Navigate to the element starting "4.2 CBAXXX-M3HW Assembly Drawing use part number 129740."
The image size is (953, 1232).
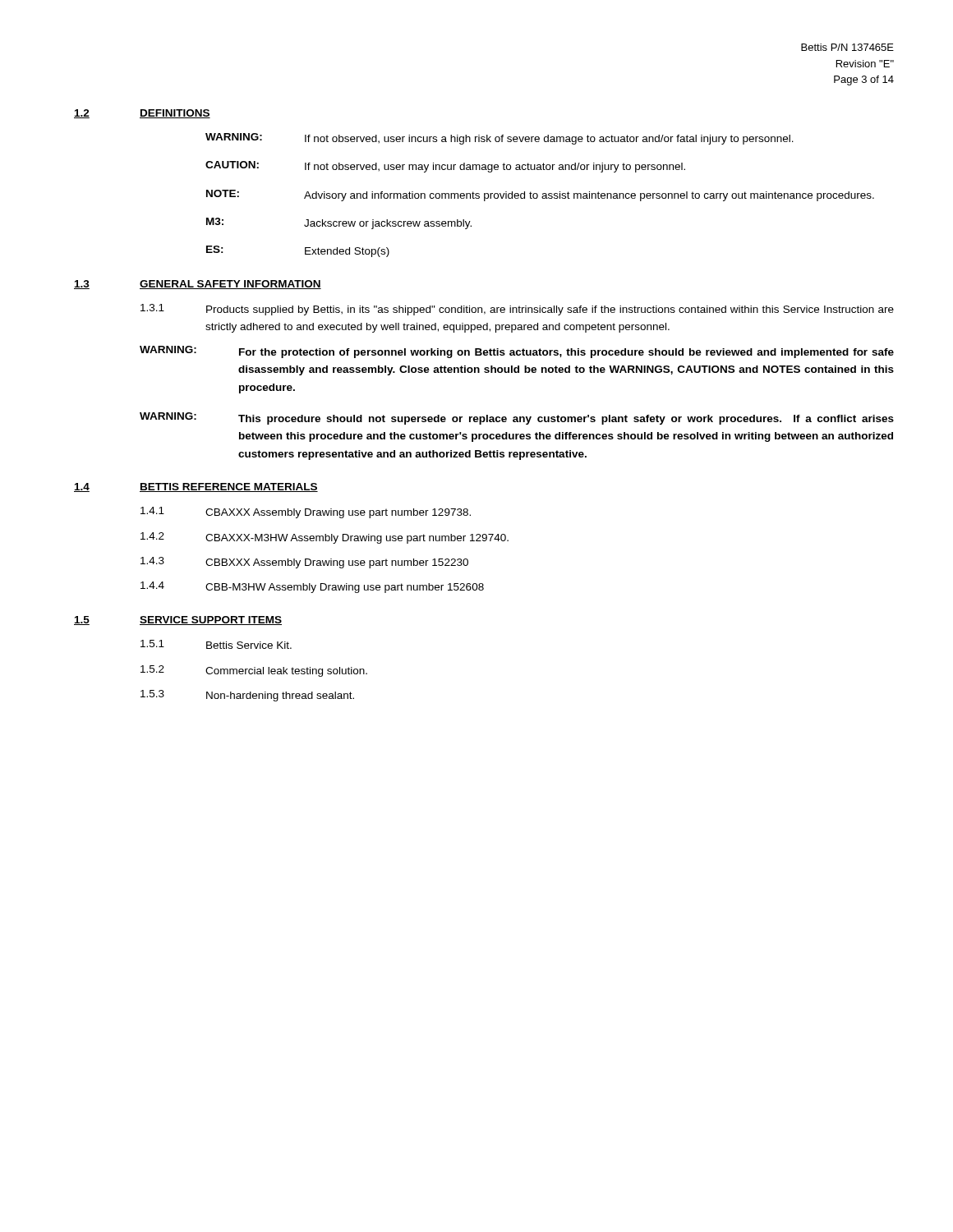pyautogui.click(x=517, y=538)
